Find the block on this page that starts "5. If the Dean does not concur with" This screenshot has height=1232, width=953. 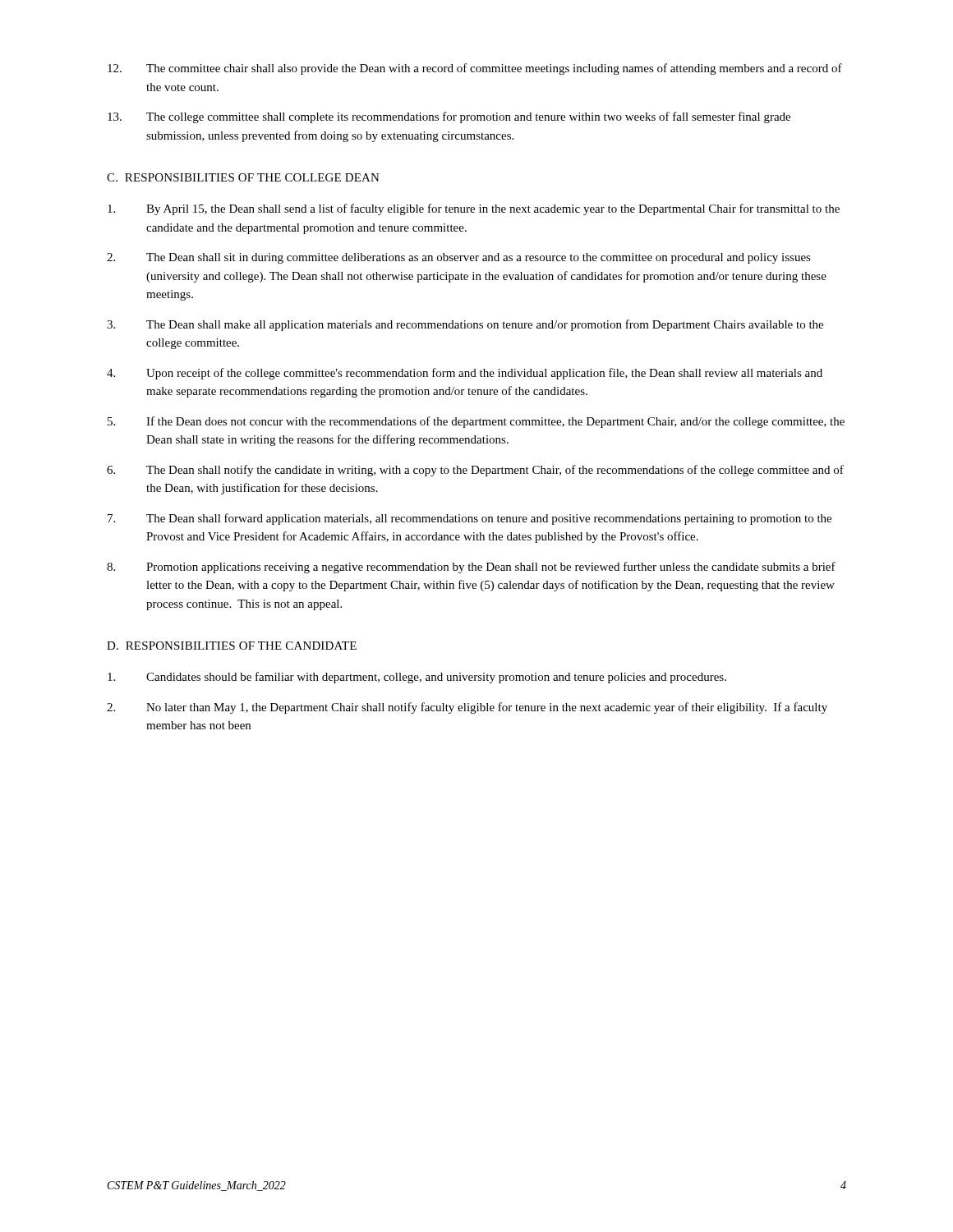pyautogui.click(x=476, y=430)
